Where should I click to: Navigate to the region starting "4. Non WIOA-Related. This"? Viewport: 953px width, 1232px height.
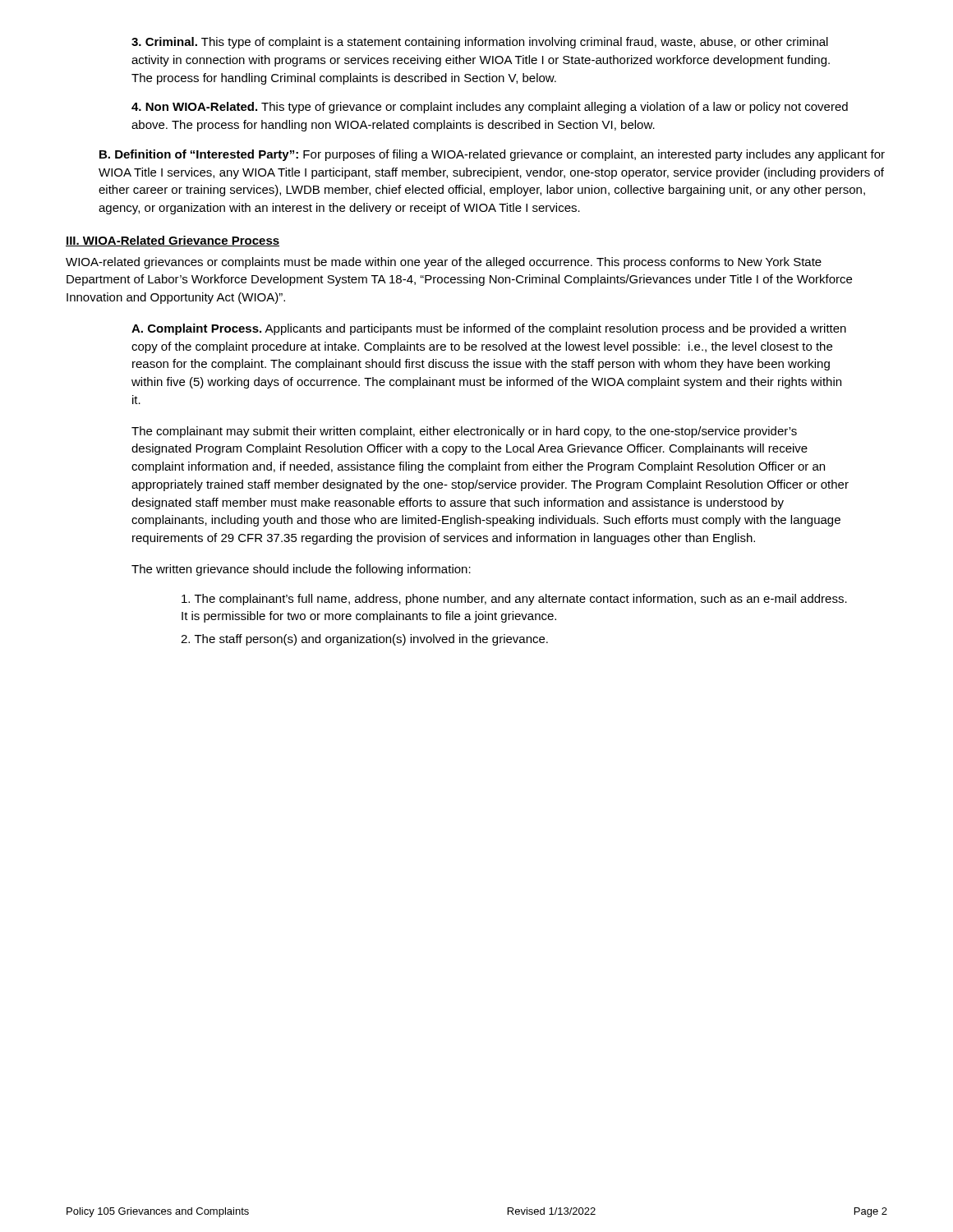pos(493,116)
